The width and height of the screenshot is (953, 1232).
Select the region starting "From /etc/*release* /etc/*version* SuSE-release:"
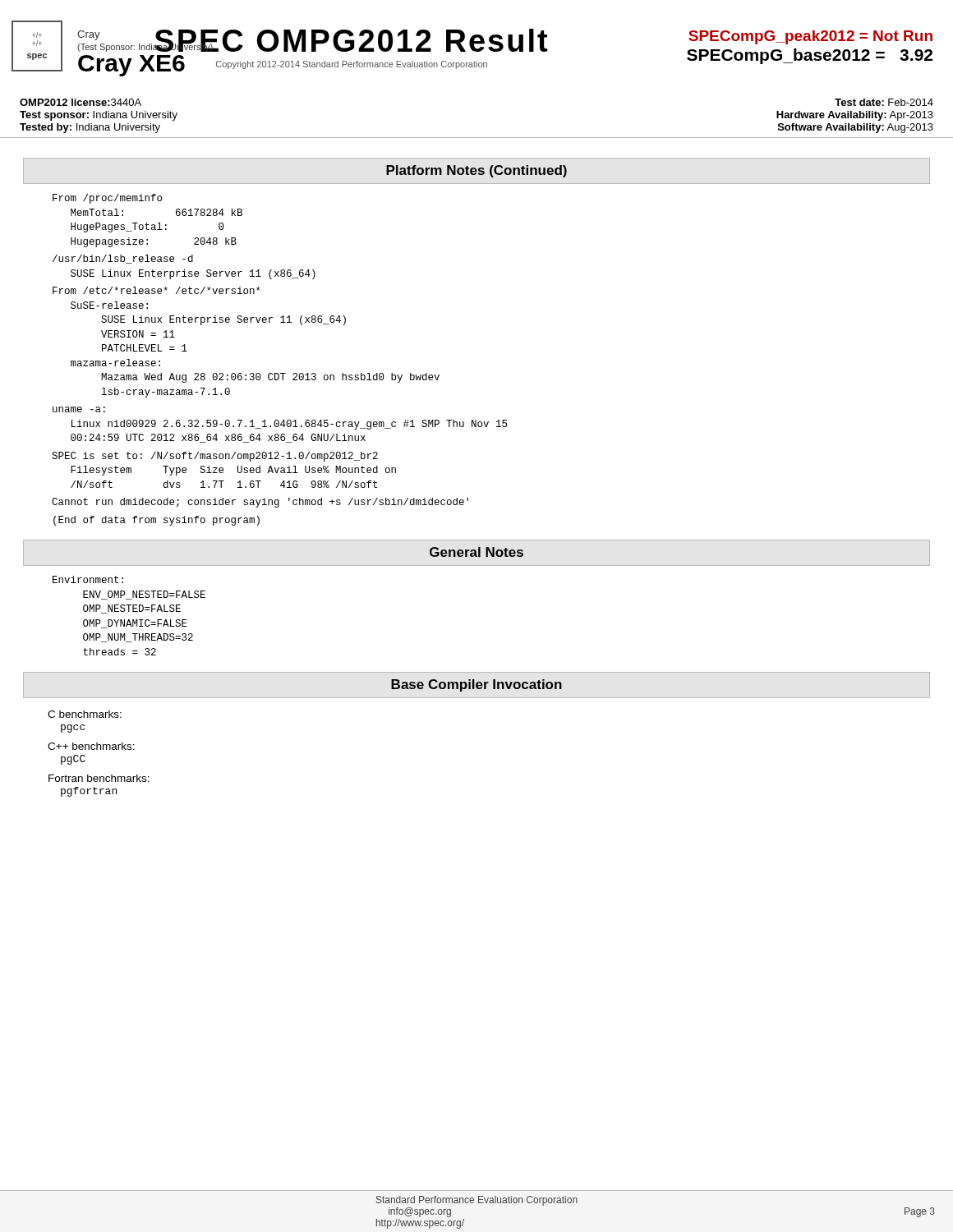tap(157, 290)
